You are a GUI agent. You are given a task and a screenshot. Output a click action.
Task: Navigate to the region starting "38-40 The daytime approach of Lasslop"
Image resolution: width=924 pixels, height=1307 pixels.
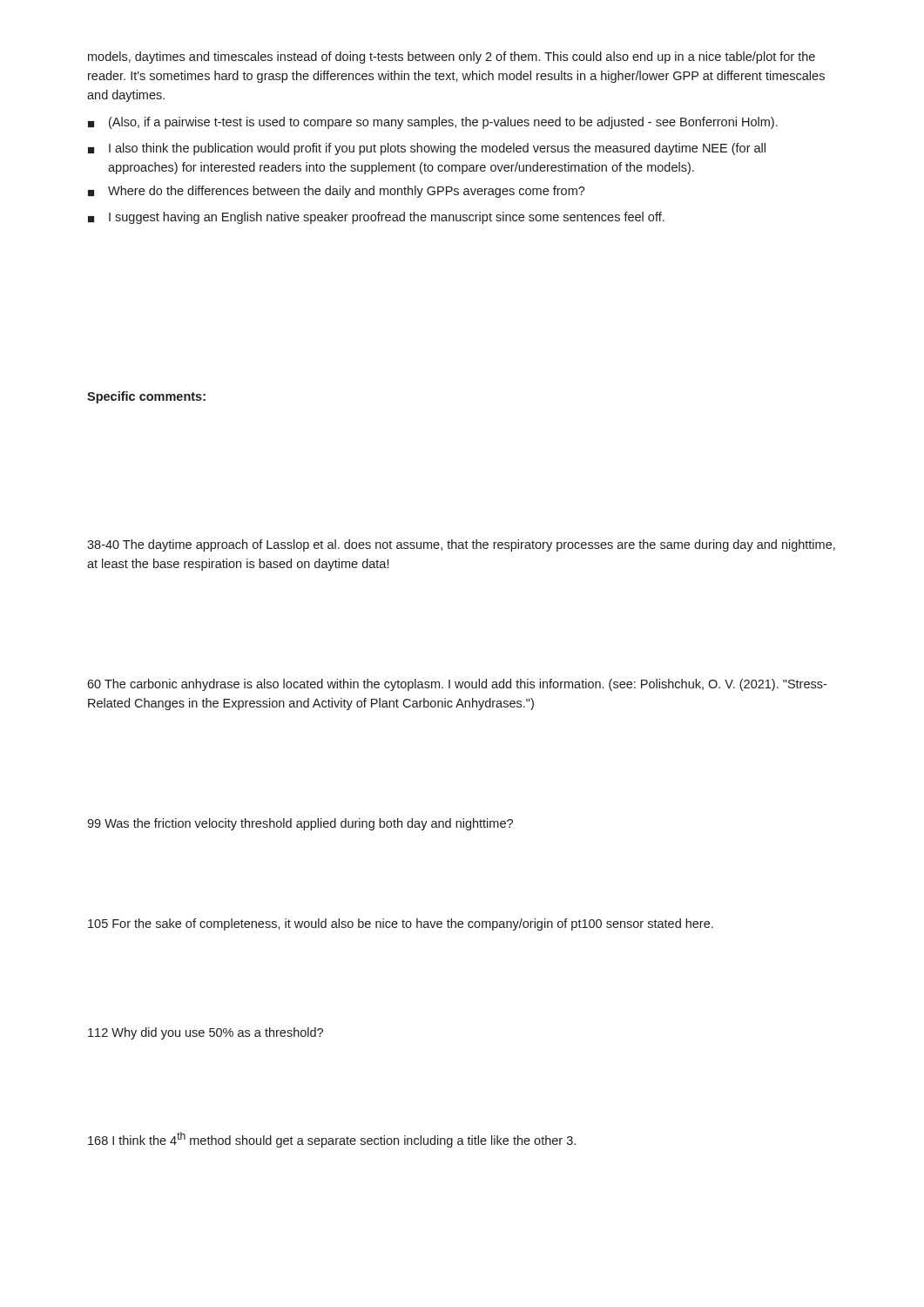pos(461,554)
